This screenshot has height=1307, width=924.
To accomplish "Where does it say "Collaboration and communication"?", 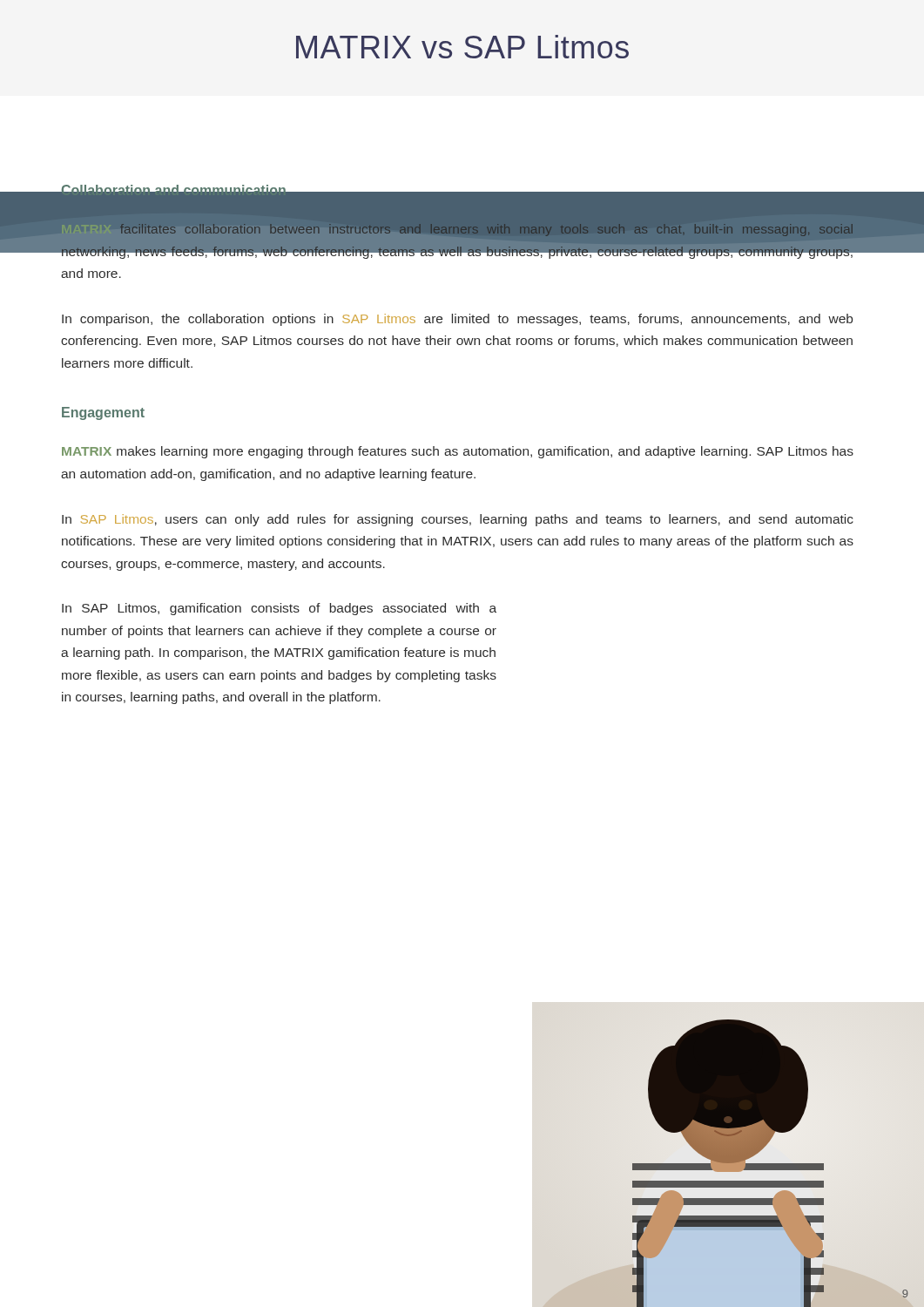I will [174, 190].
